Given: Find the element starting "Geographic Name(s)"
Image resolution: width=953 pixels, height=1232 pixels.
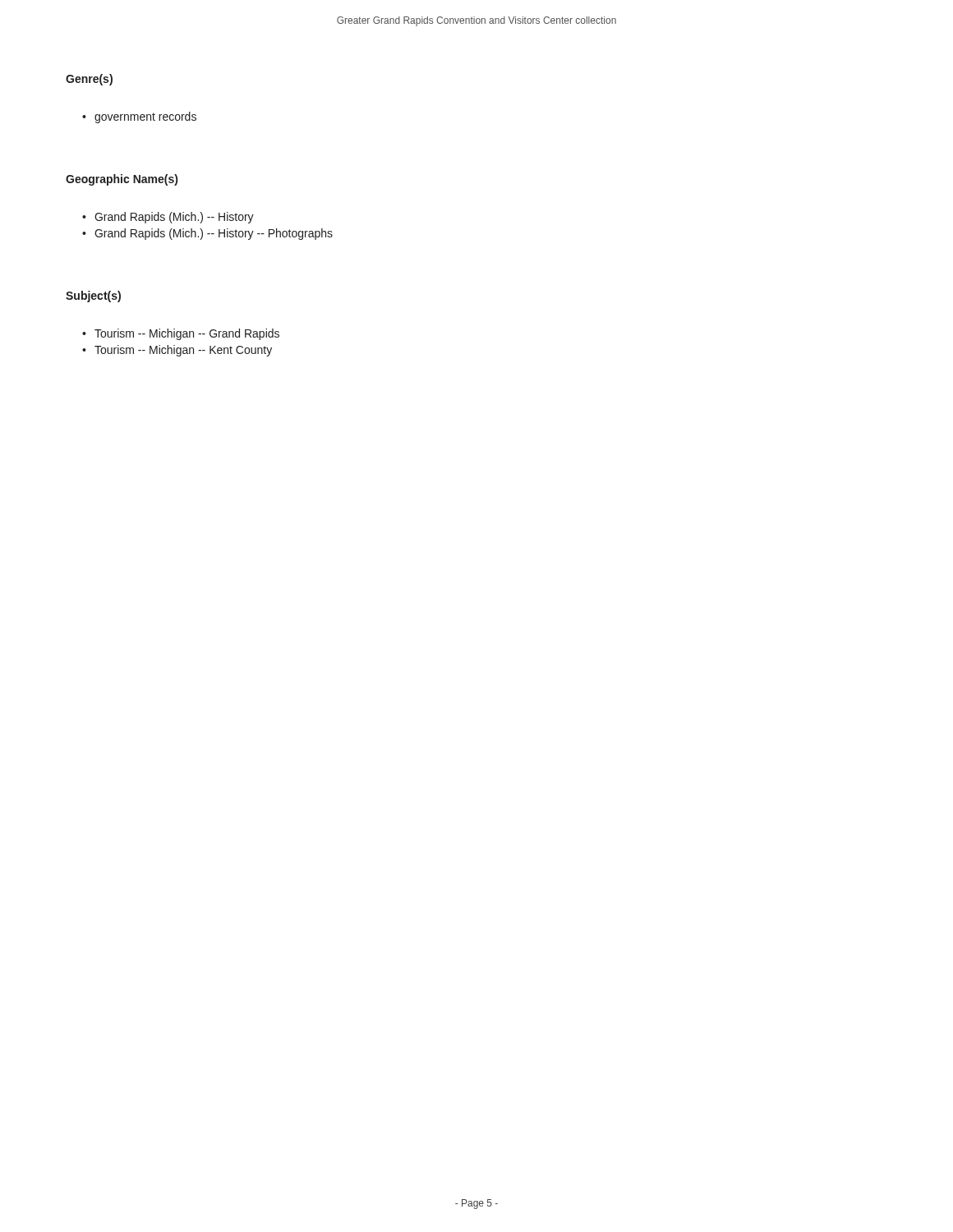Looking at the screenshot, I should coord(122,179).
